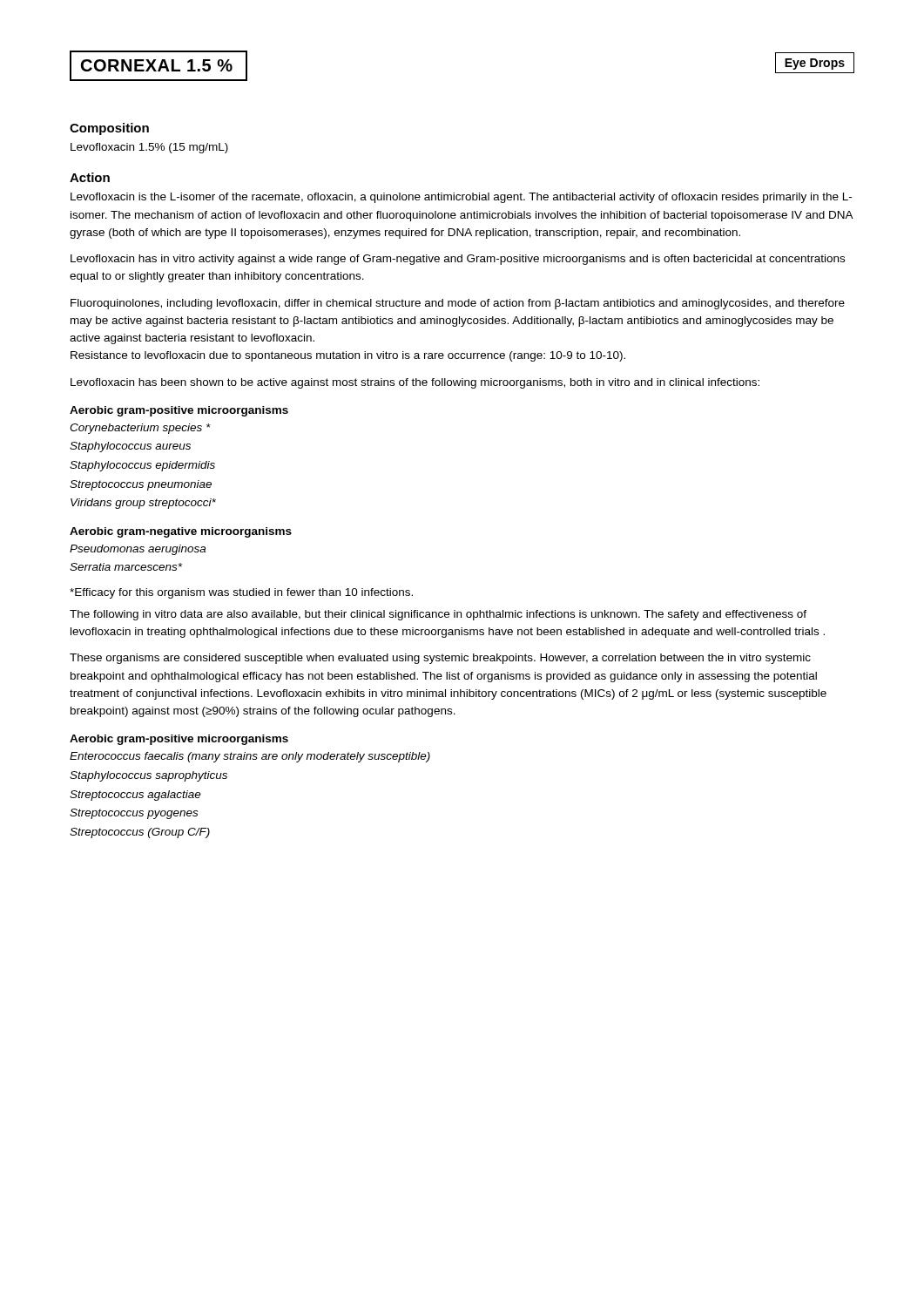Select the element starting "Corynebacterium species *"
Image resolution: width=924 pixels, height=1307 pixels.
click(140, 427)
